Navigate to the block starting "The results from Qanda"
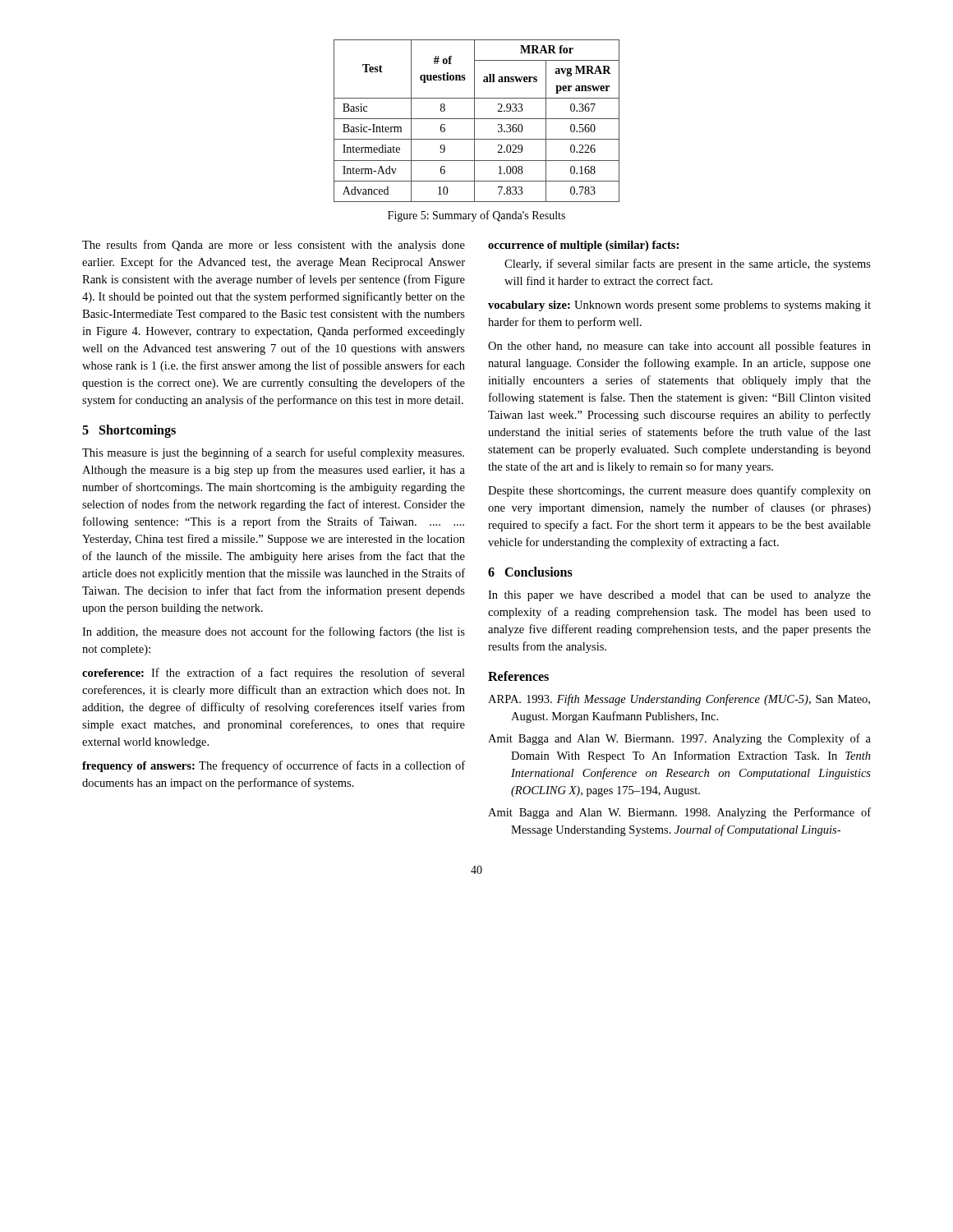 (274, 323)
